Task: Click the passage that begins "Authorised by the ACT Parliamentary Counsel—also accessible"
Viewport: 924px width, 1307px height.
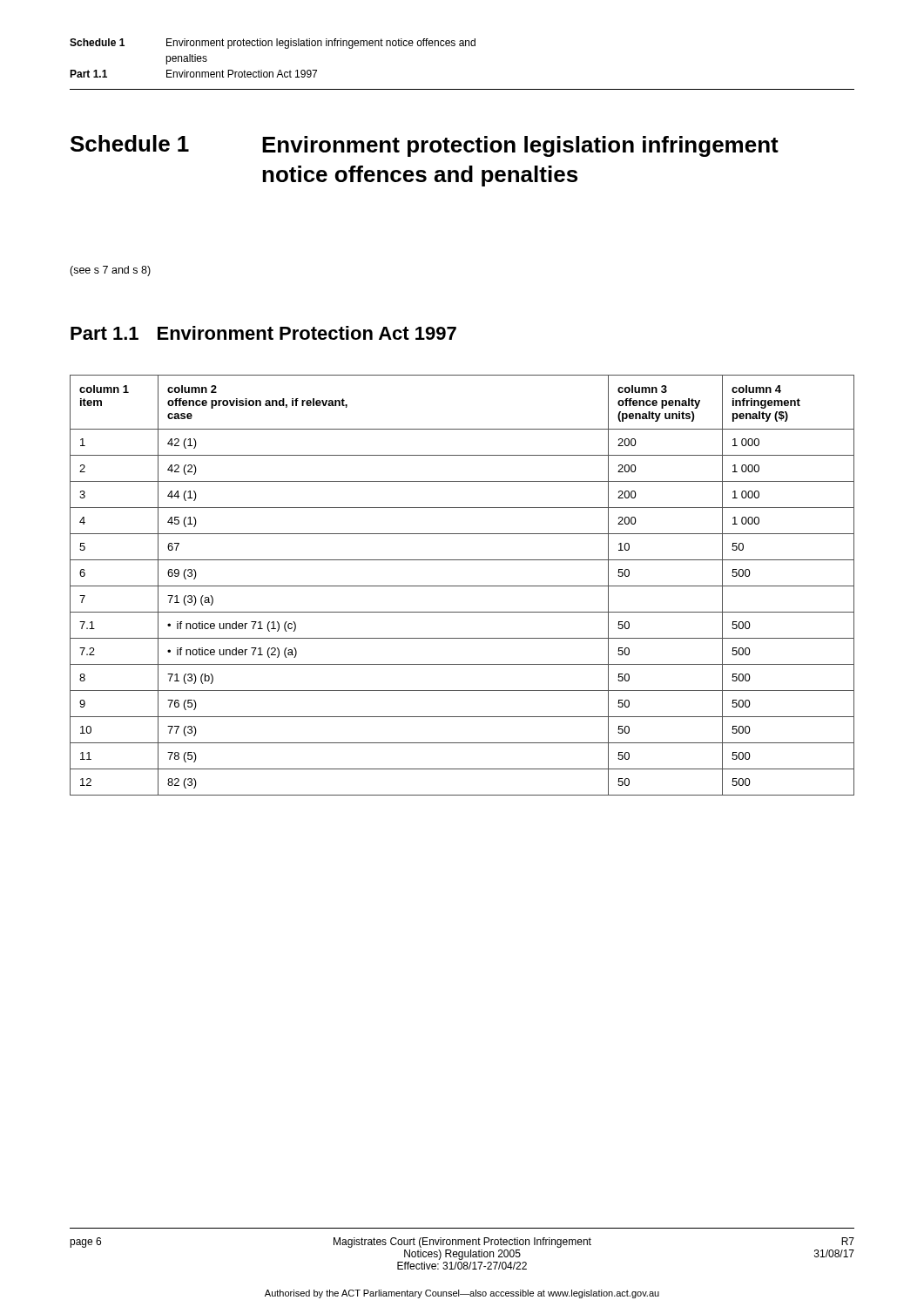Action: tap(462, 1293)
